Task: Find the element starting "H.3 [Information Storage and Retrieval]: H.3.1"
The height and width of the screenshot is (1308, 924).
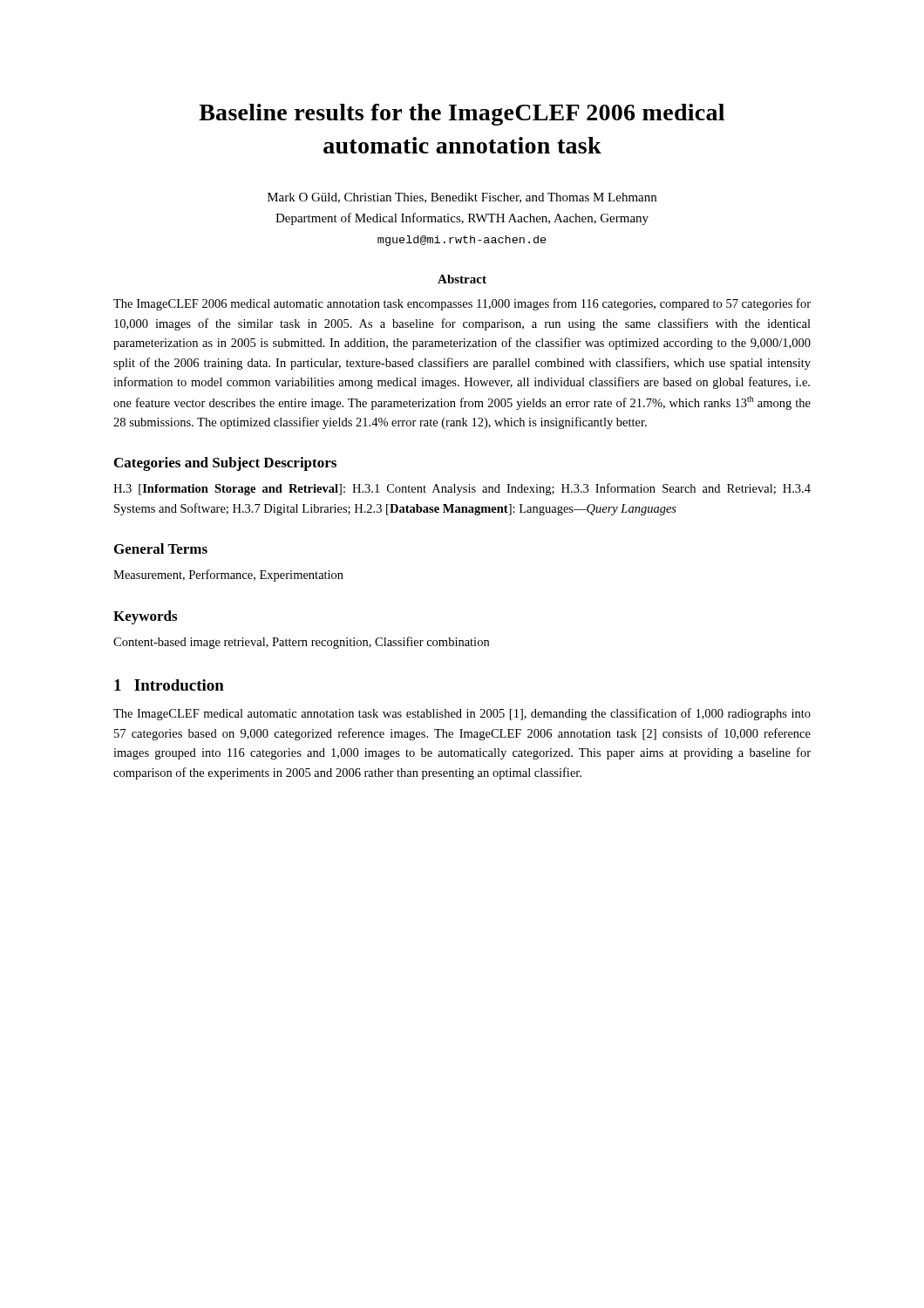Action: [x=462, y=498]
